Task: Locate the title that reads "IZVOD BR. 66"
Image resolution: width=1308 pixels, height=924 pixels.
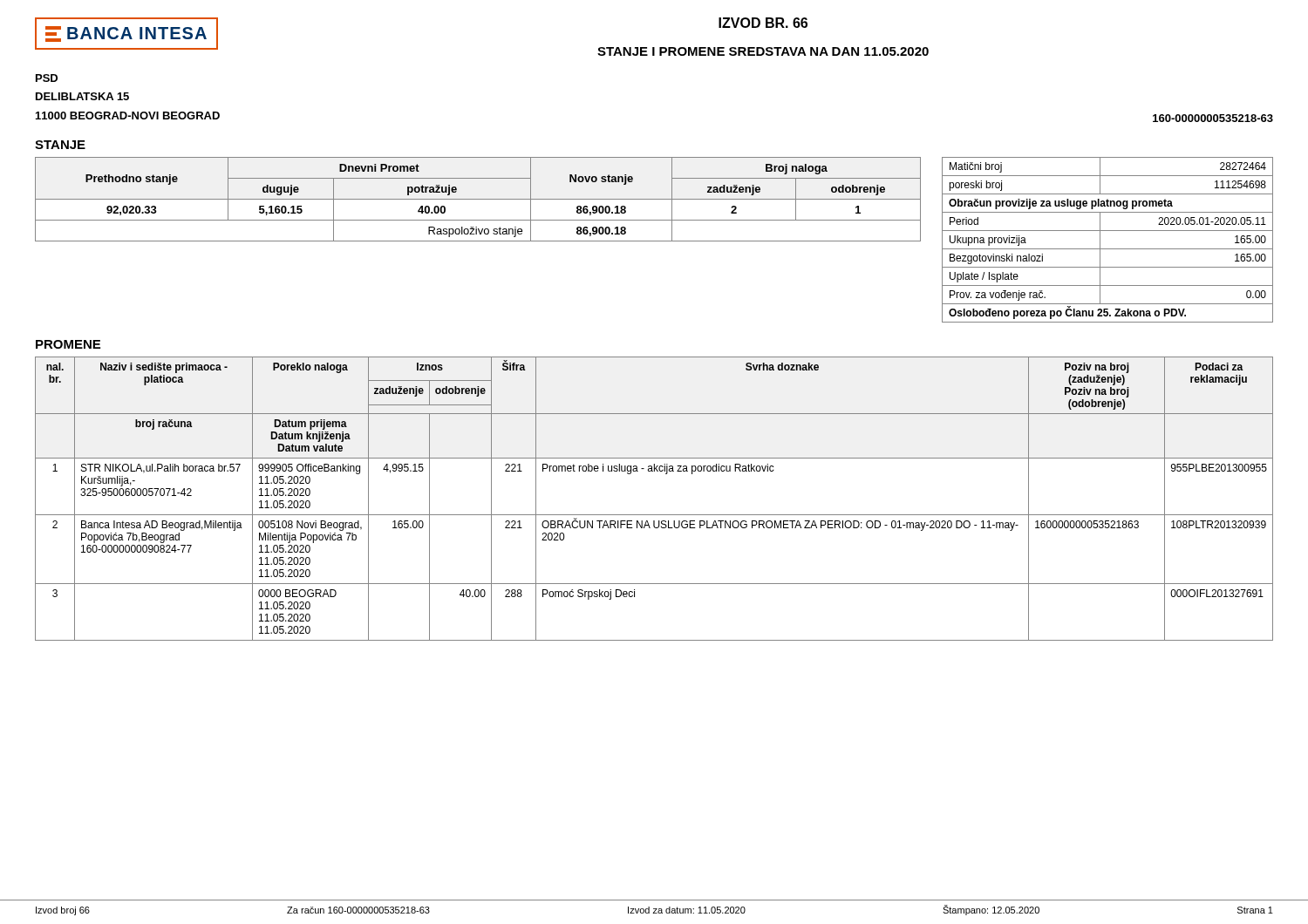Action: click(763, 23)
